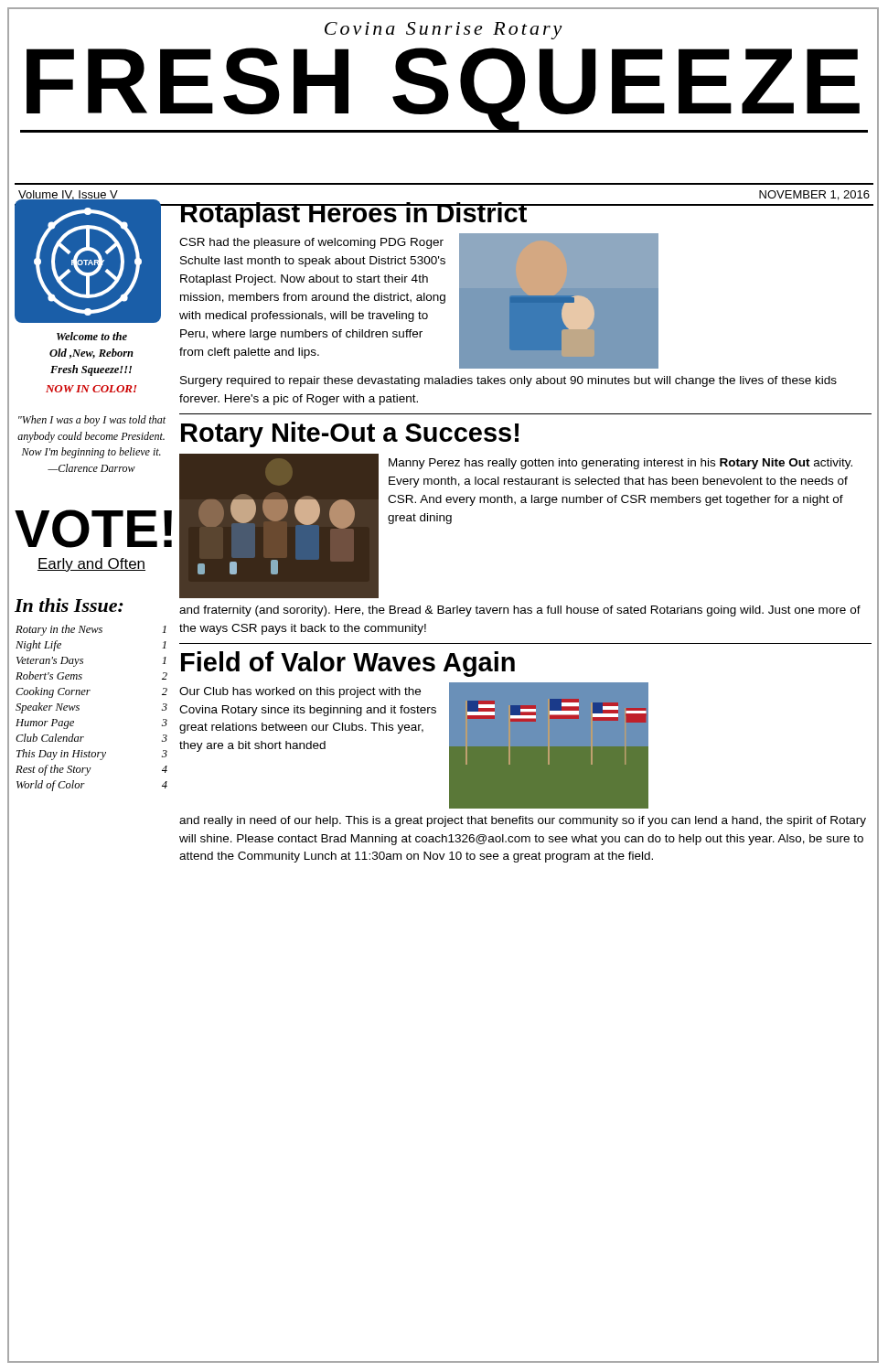Find the section header that reads "Rotary Nite-Out a Success!"
The width and height of the screenshot is (888, 1372).
click(350, 433)
